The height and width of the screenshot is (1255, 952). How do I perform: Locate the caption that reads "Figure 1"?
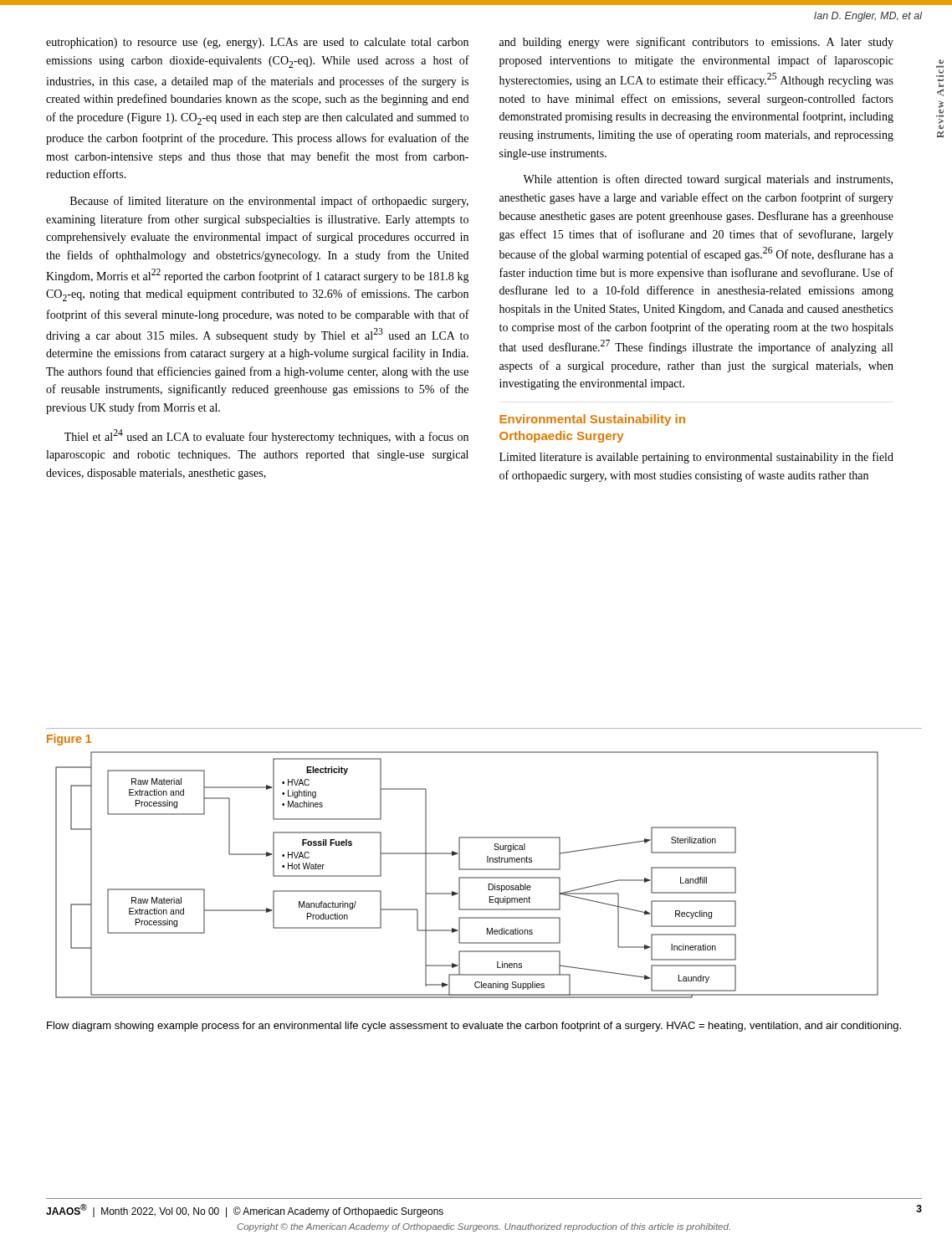[69, 739]
